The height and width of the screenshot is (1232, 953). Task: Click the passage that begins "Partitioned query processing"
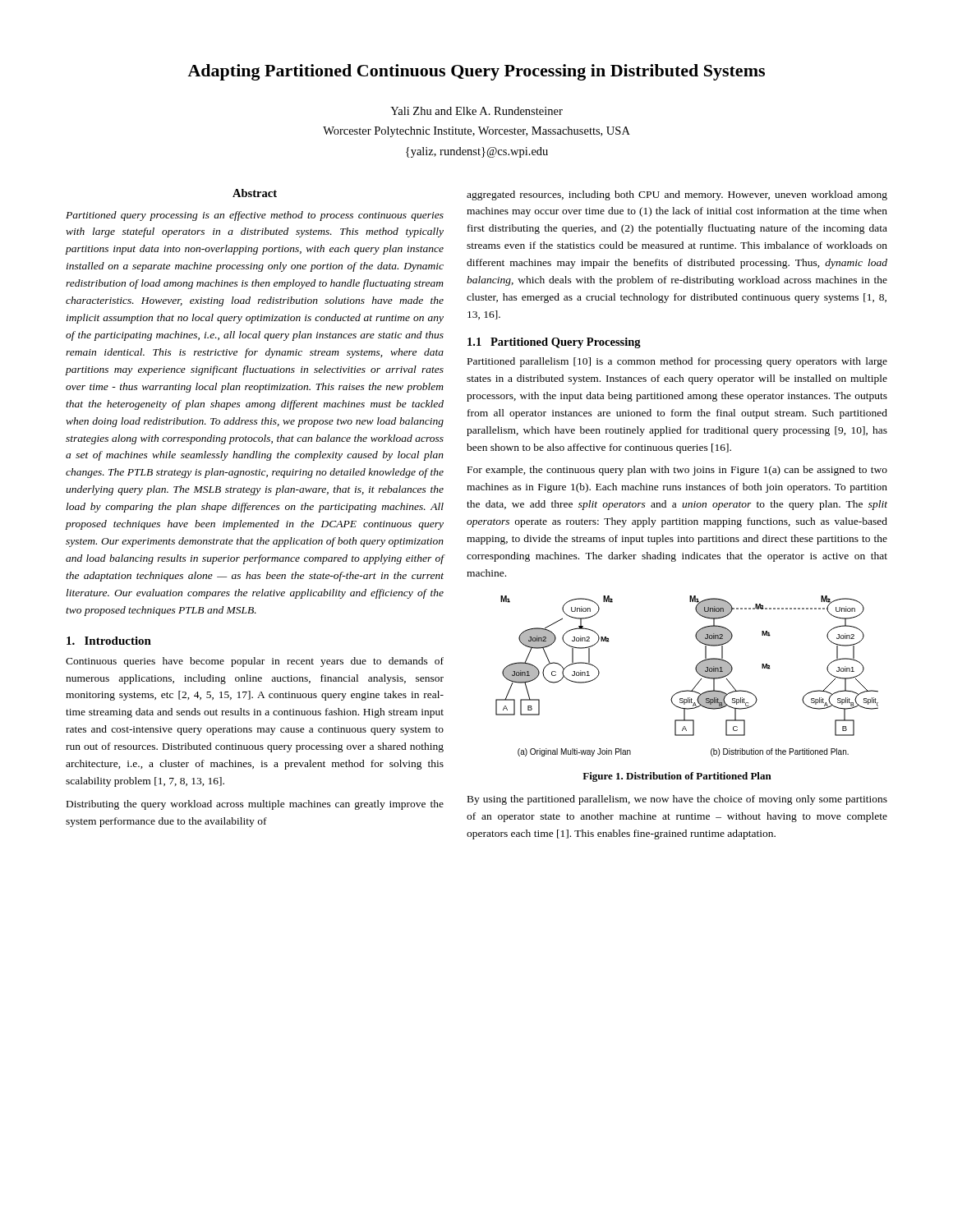(x=255, y=412)
